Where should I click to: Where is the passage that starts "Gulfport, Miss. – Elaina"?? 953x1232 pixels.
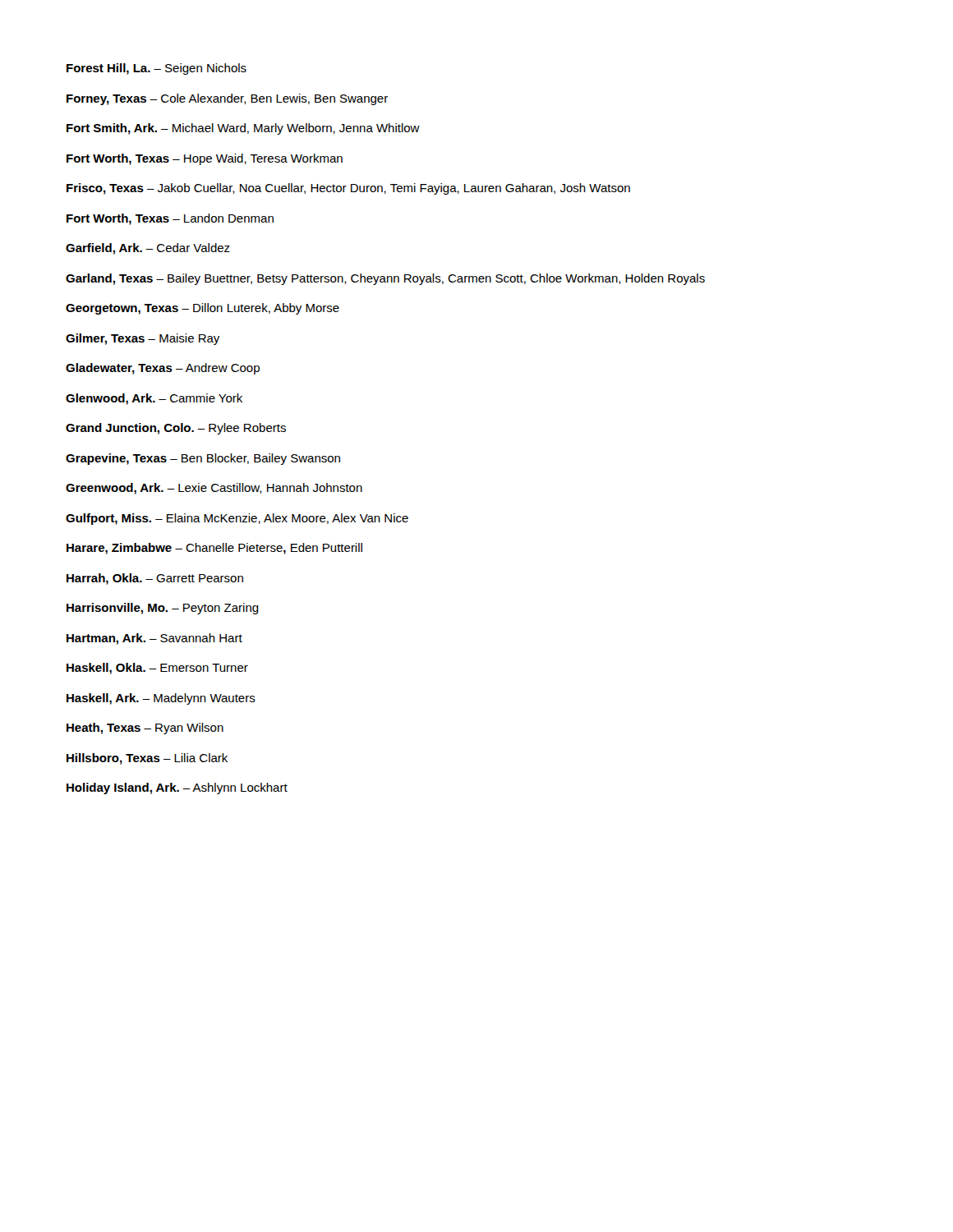point(237,517)
